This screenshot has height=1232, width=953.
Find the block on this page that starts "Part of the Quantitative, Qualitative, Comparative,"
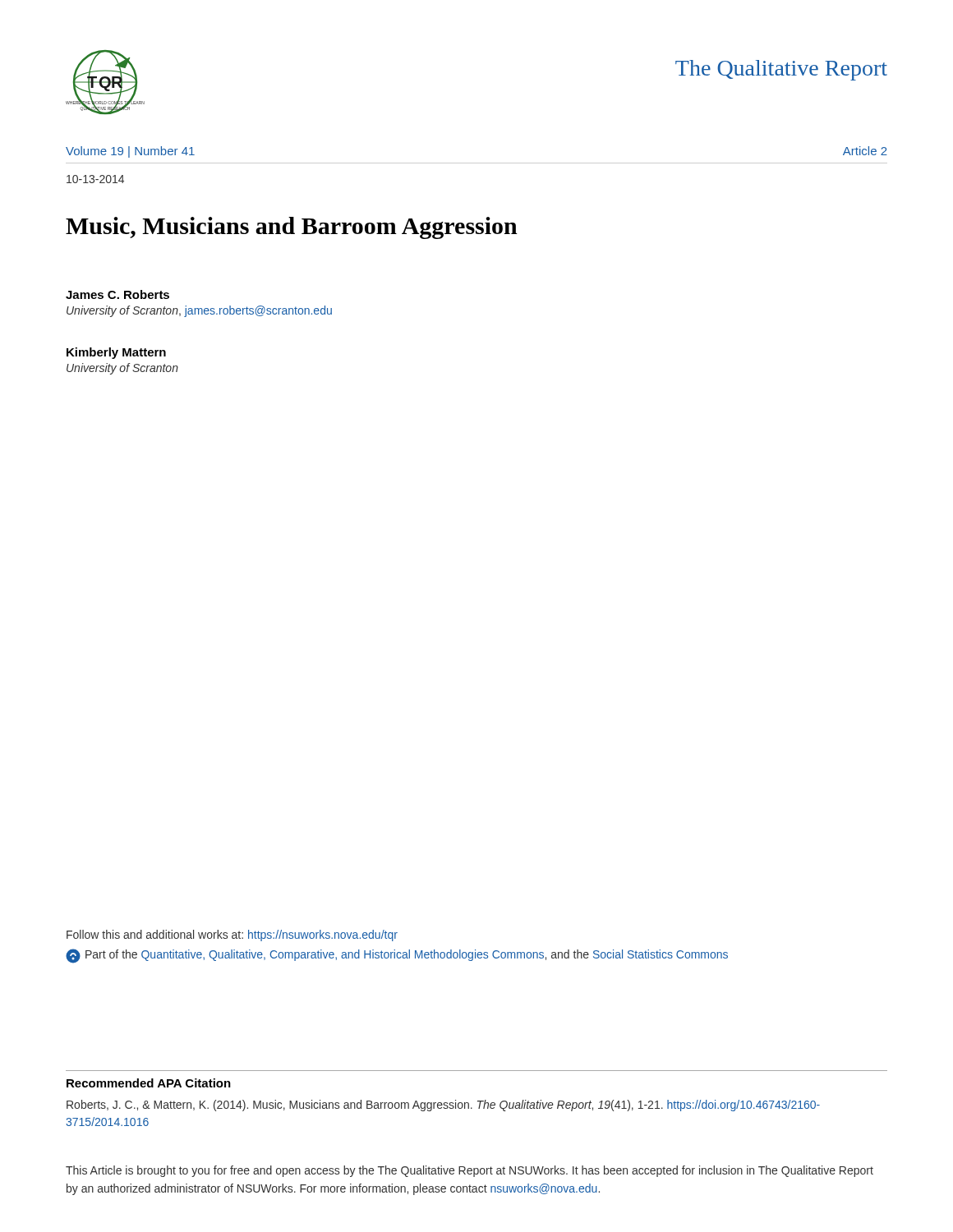(x=397, y=956)
